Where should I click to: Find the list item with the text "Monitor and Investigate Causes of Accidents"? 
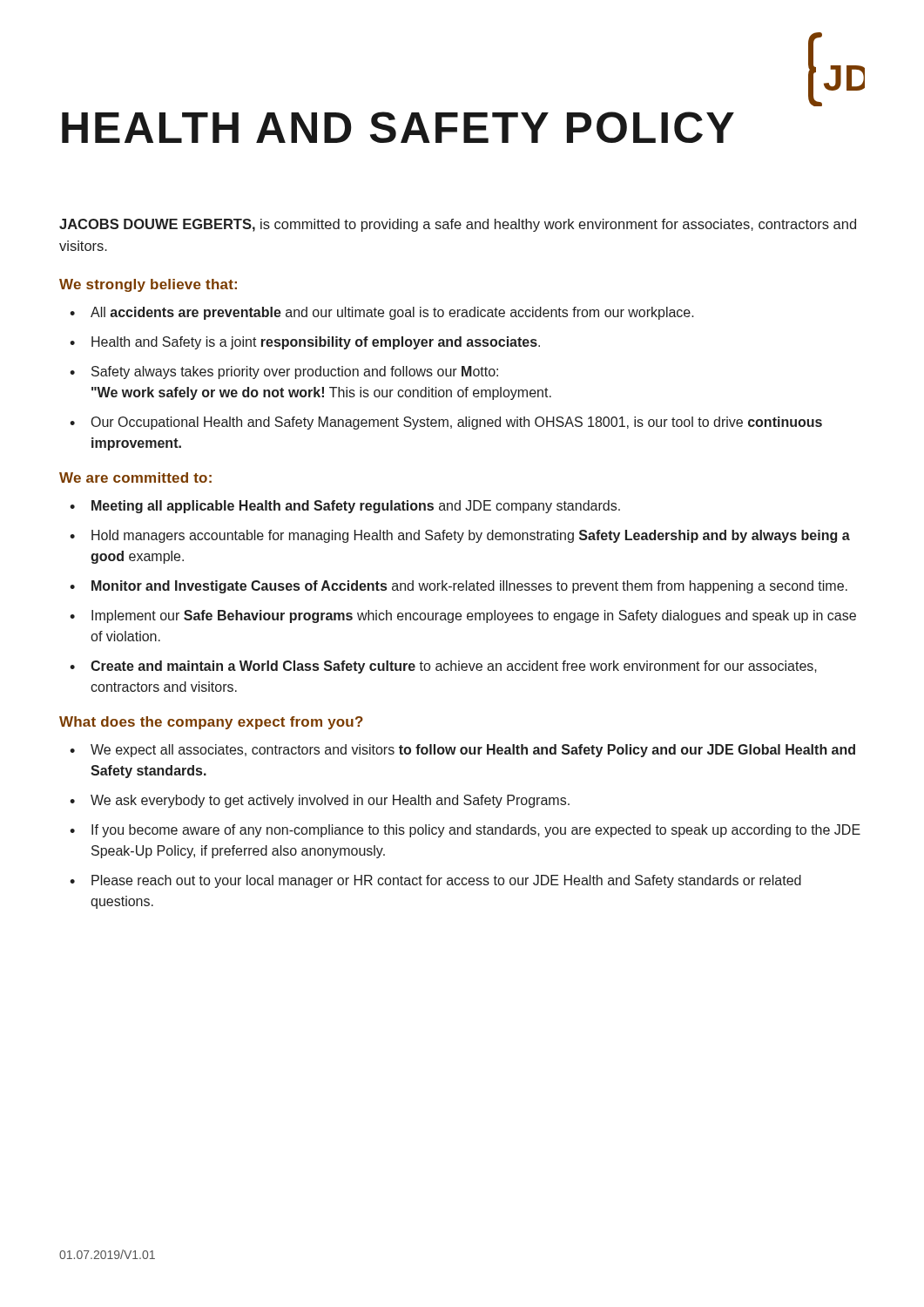[469, 586]
